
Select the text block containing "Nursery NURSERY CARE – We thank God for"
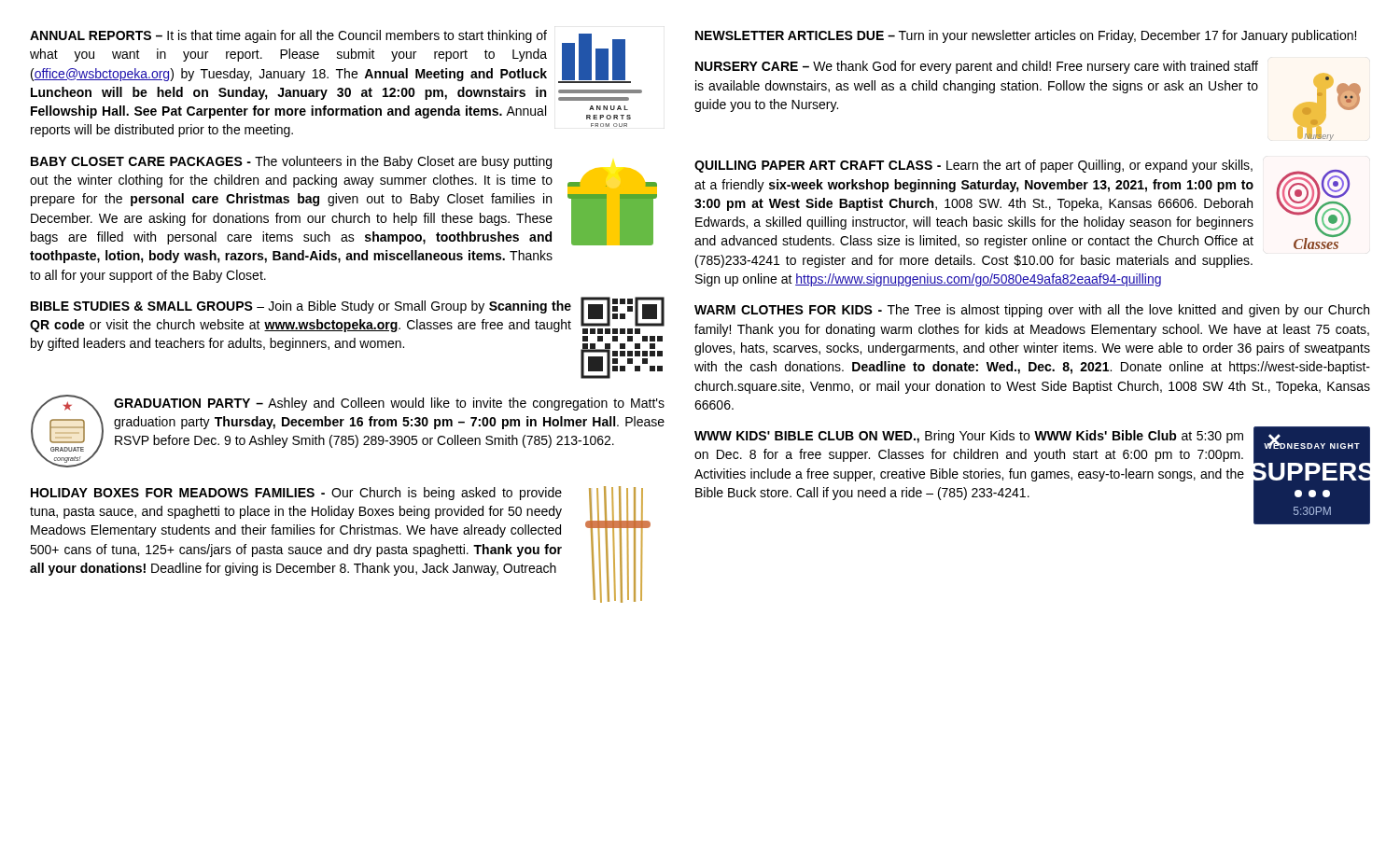(x=1032, y=101)
